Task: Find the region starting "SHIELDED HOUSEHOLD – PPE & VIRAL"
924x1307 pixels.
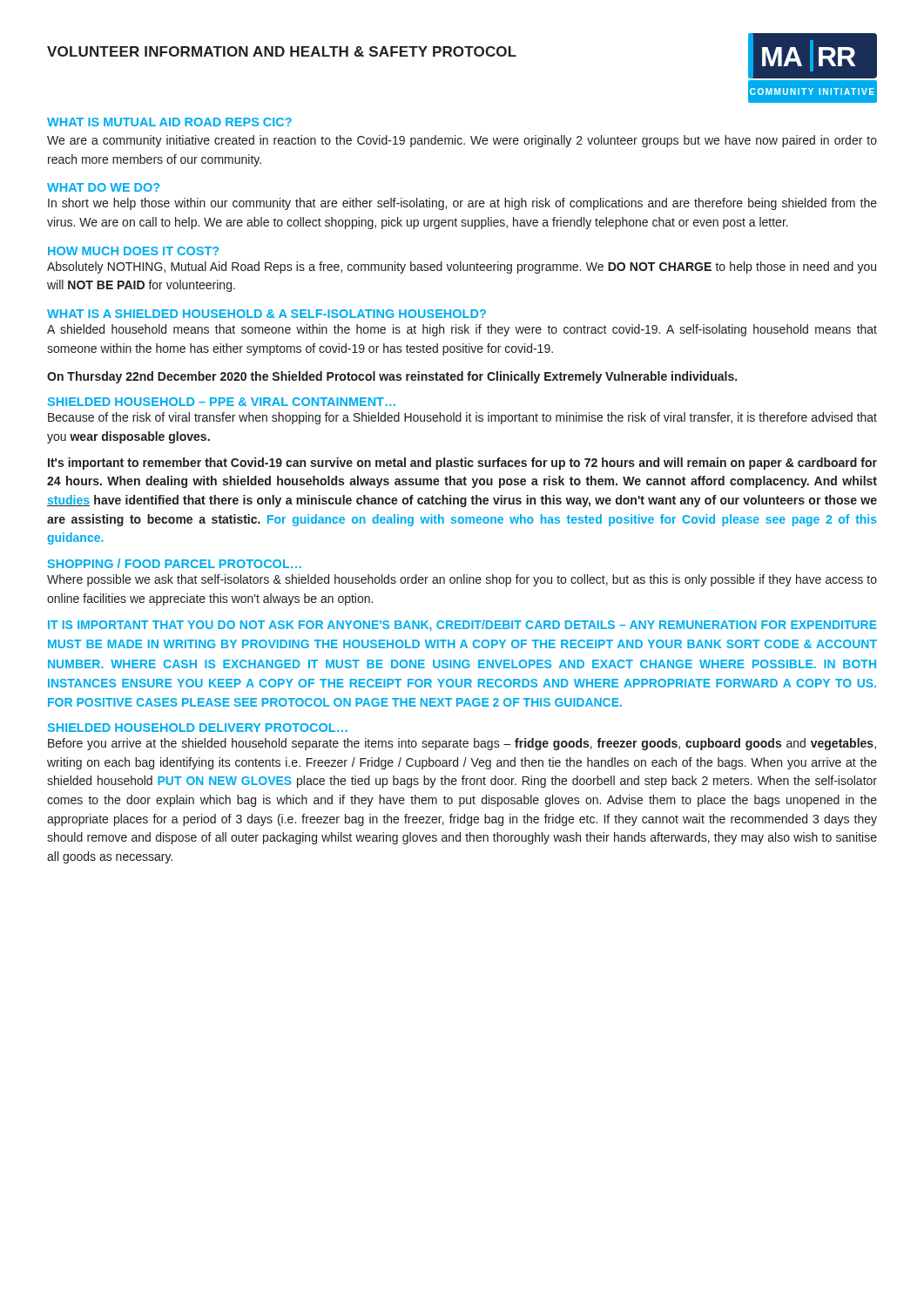Action: (222, 402)
